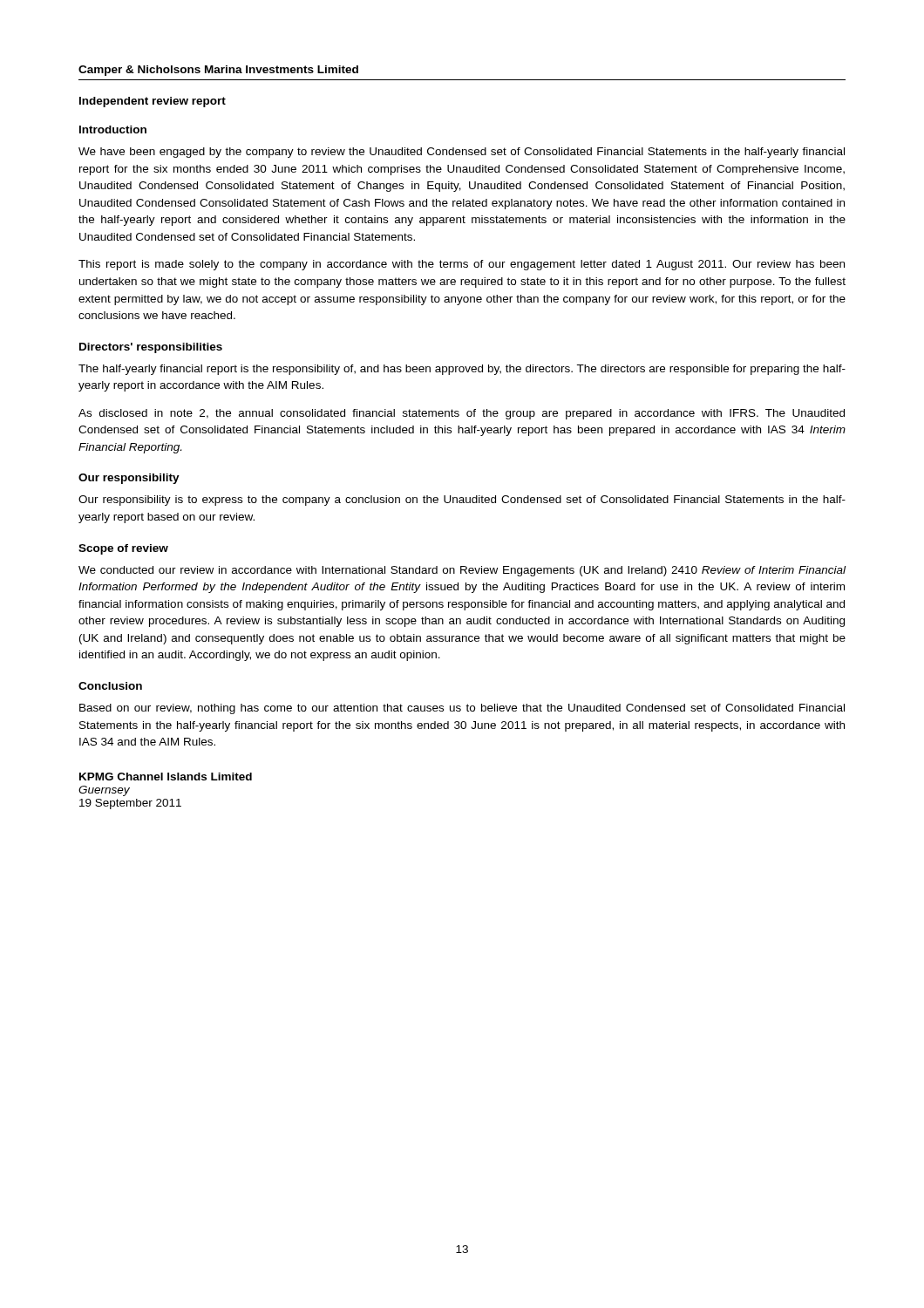Locate the section header containing "Directors' responsibilities"
Screen dimensions: 1308x924
[150, 346]
